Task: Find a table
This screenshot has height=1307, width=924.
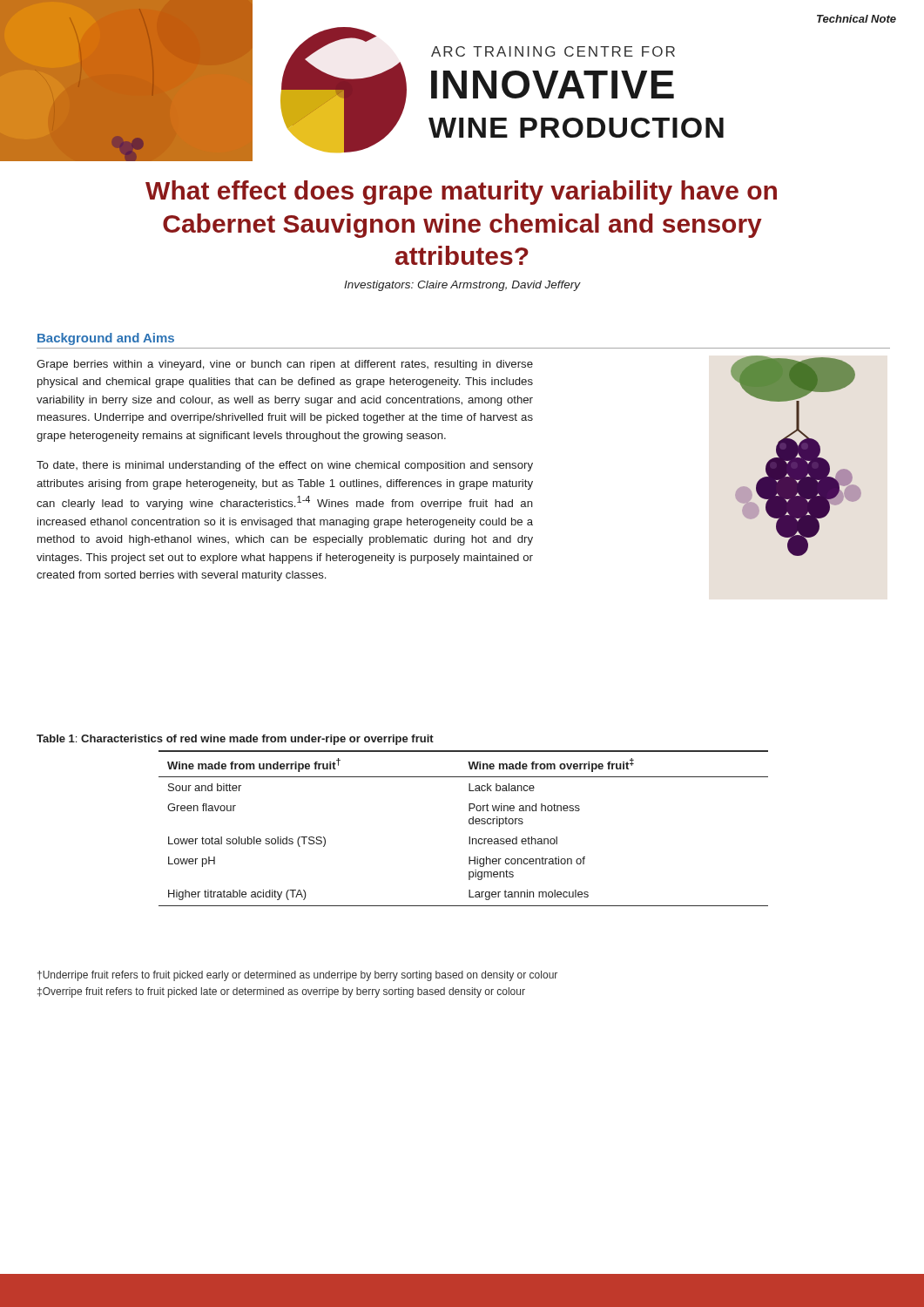Action: (x=463, y=828)
